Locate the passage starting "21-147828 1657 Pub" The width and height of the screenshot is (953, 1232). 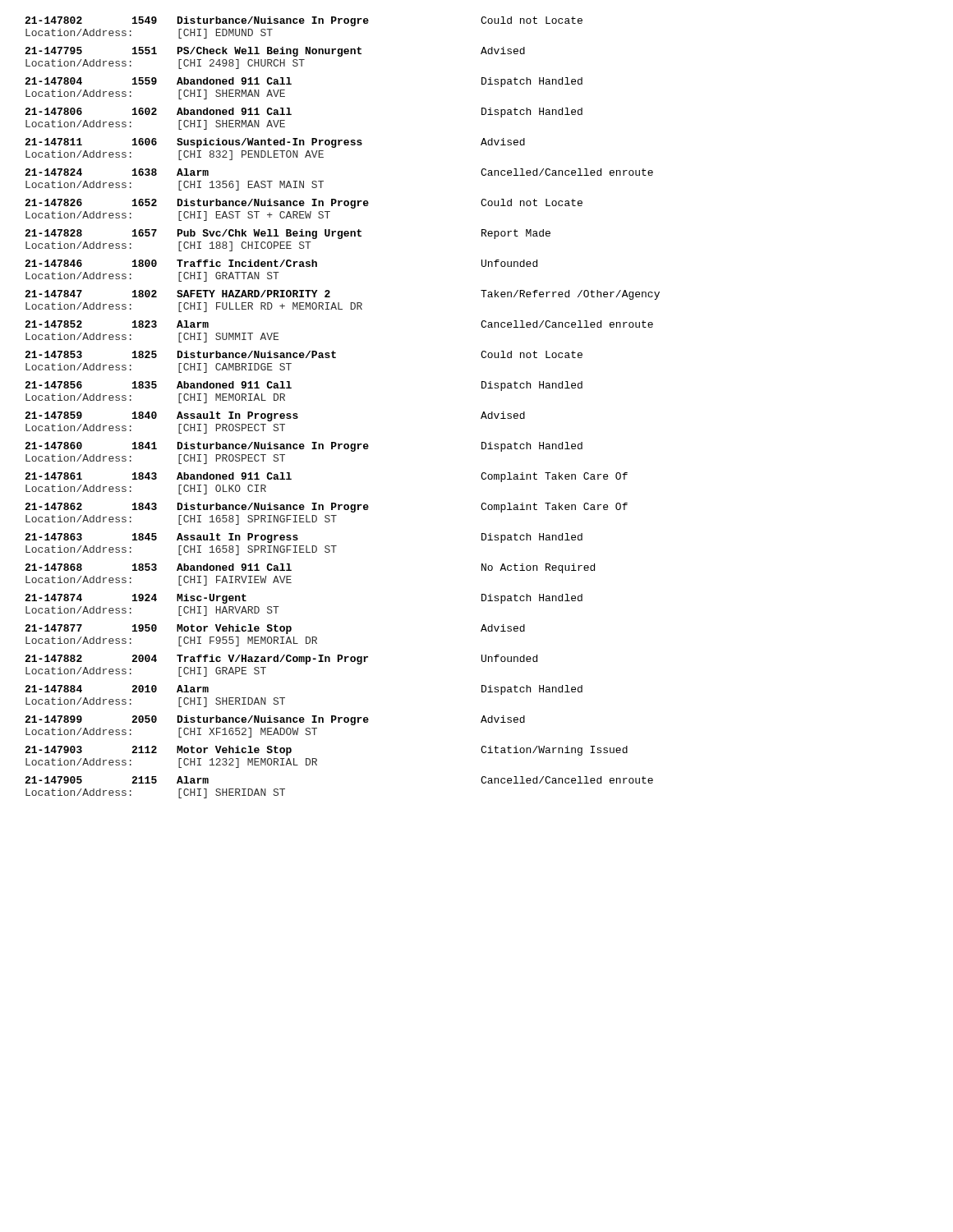click(x=476, y=240)
